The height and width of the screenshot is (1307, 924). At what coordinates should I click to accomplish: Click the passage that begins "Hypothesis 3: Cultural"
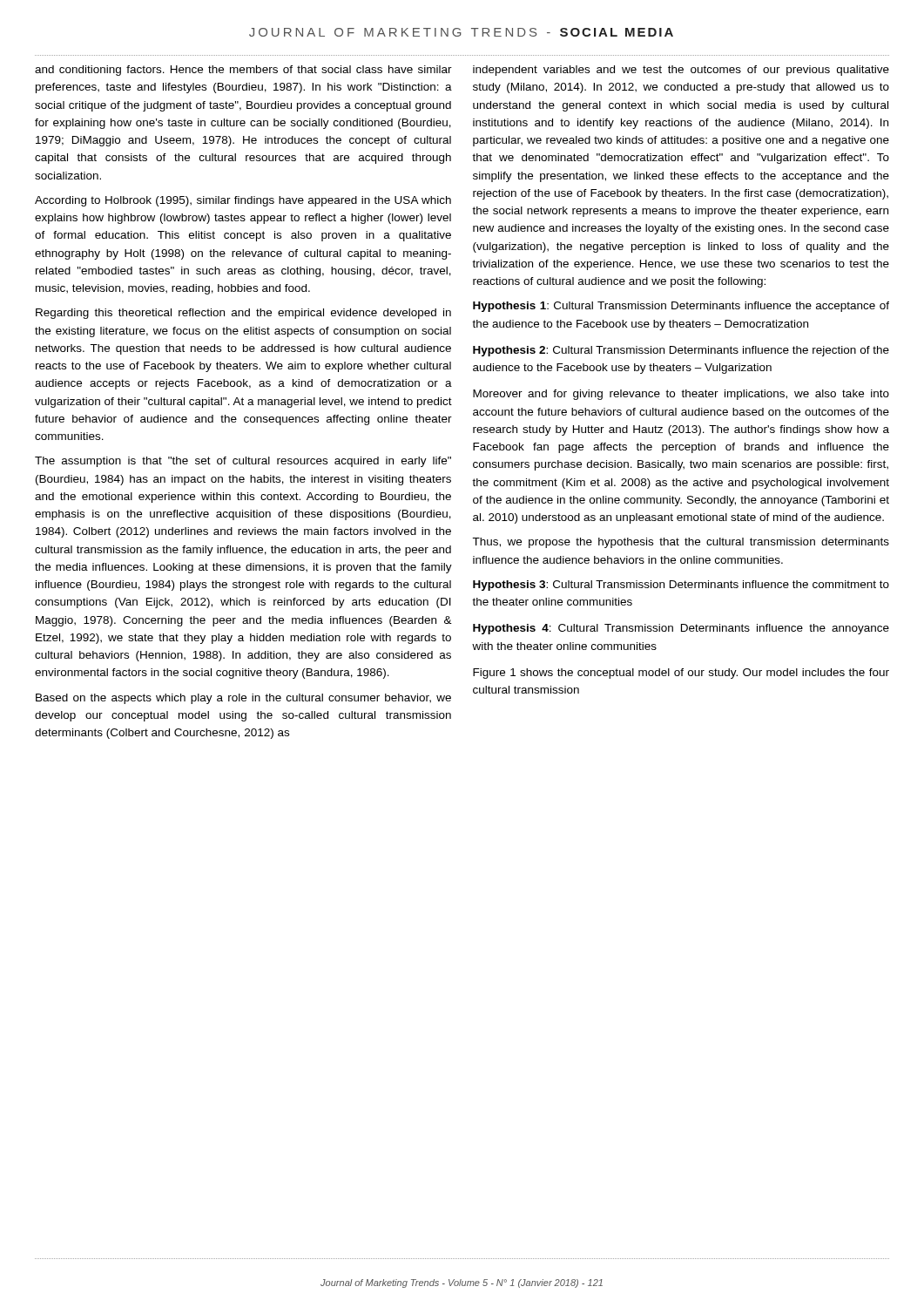pyautogui.click(x=681, y=593)
